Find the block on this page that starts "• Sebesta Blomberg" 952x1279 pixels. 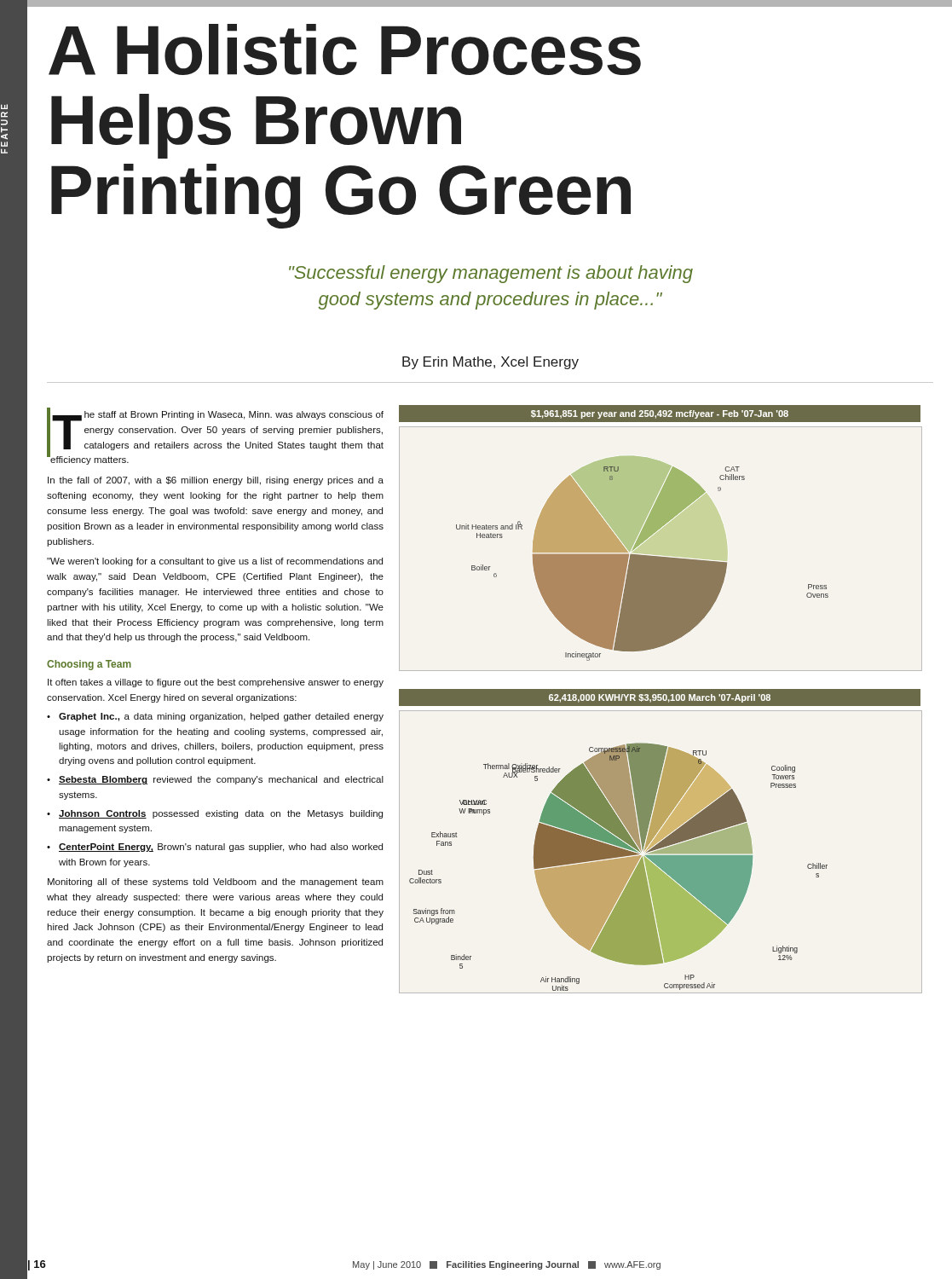(215, 786)
